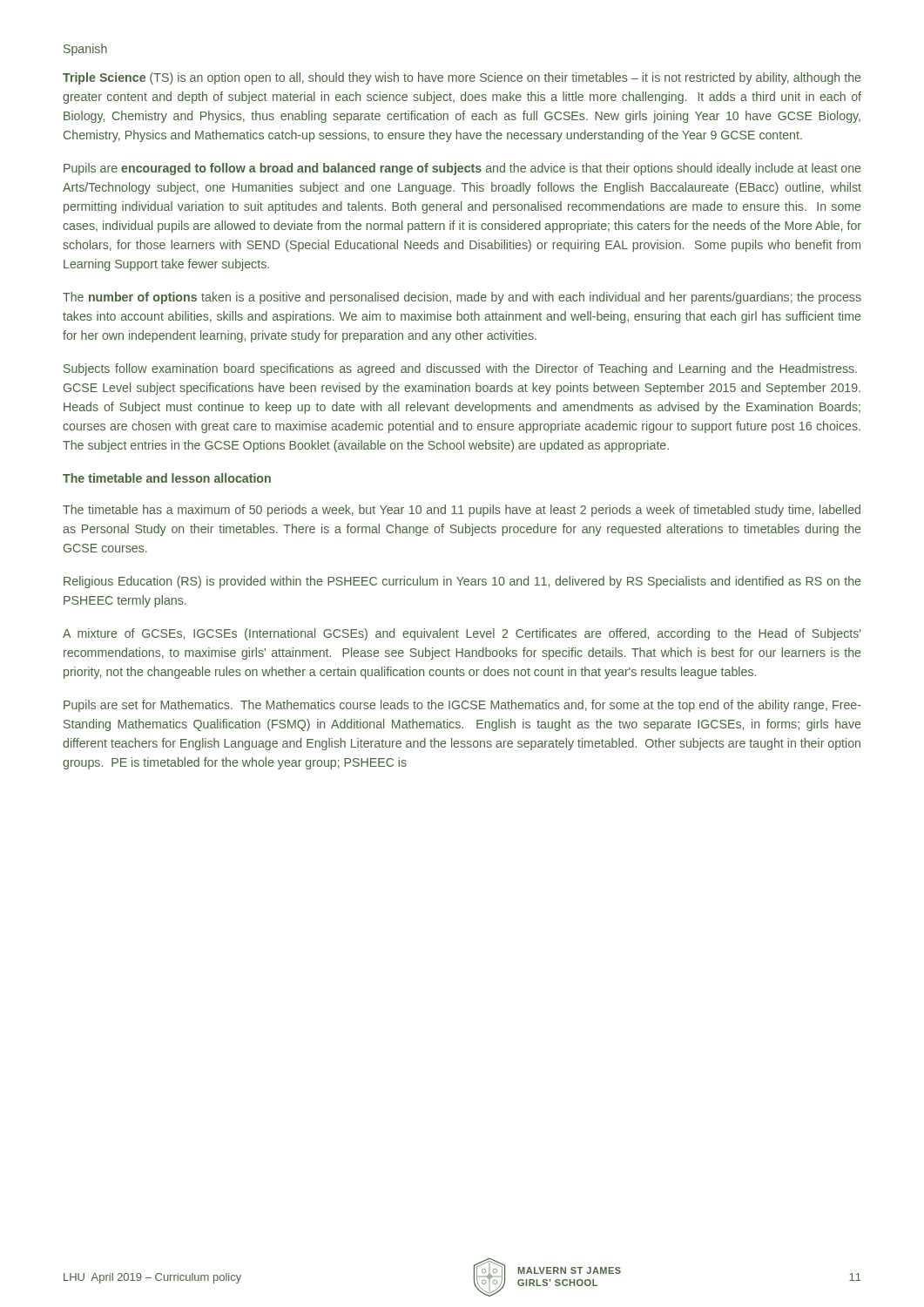Click a section header

click(x=167, y=478)
